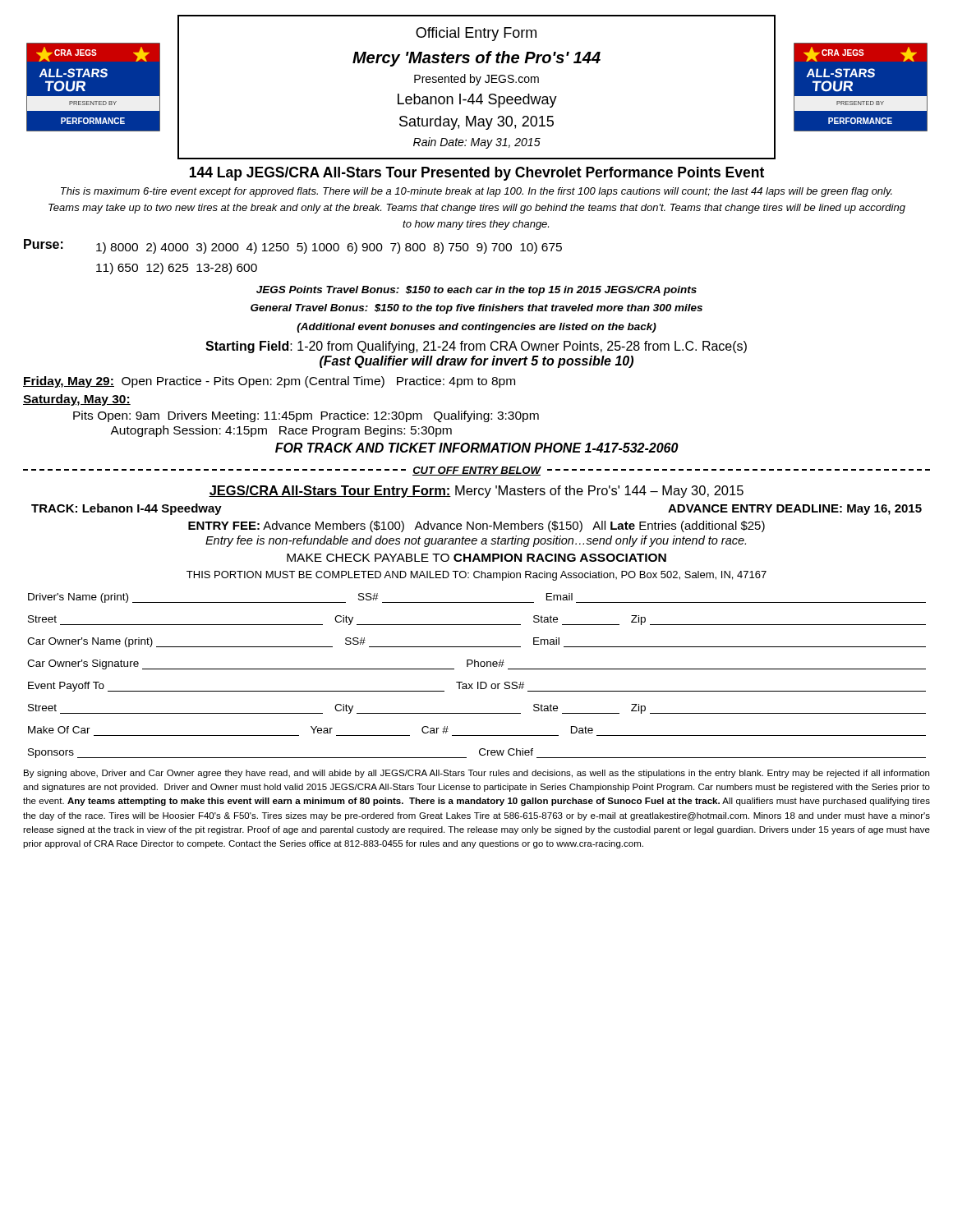Point to the element starting "TRACK: Lebanon I-44"
Viewport: 953px width, 1232px height.
pos(131,509)
